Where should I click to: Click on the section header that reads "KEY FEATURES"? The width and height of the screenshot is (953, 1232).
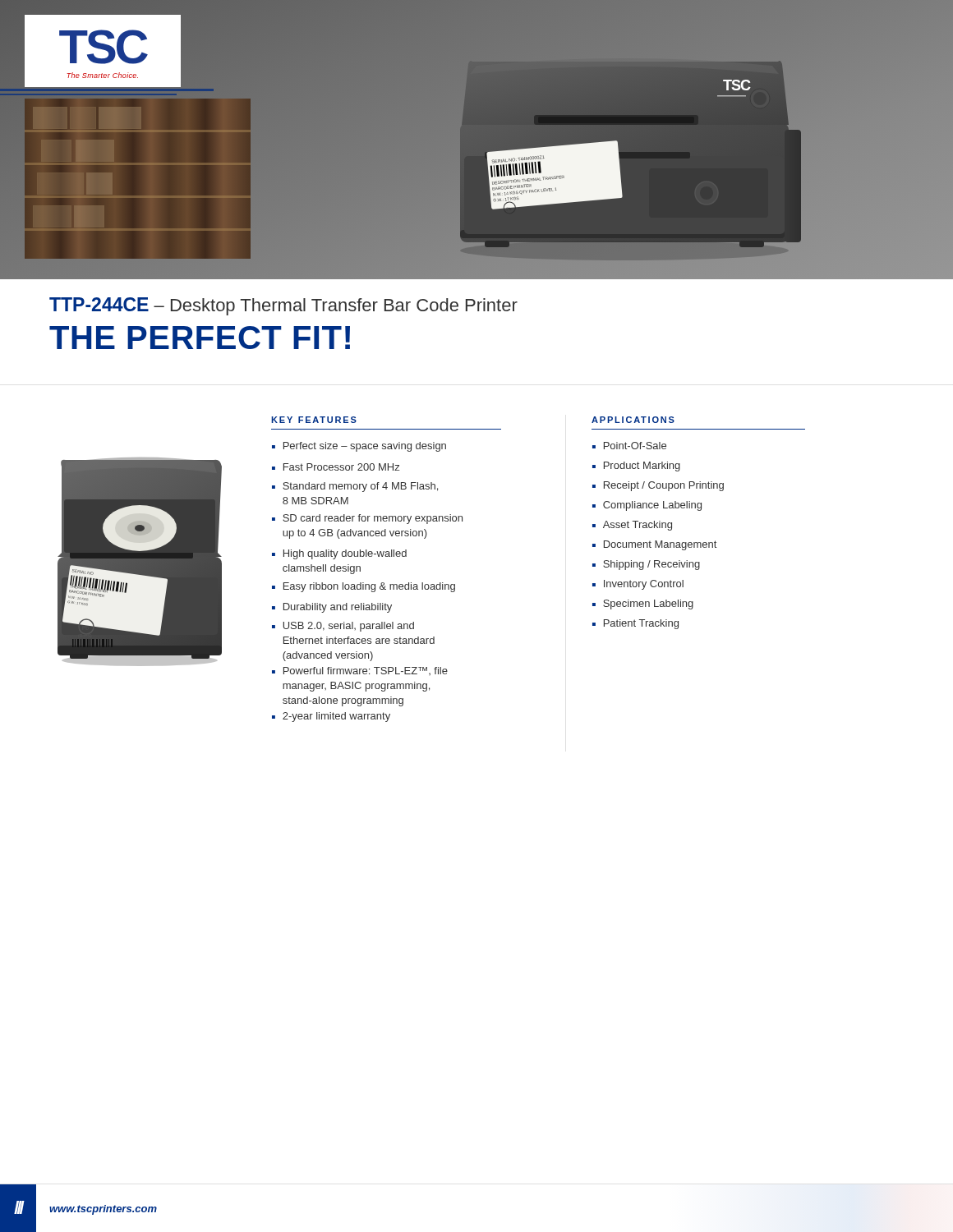pos(386,422)
